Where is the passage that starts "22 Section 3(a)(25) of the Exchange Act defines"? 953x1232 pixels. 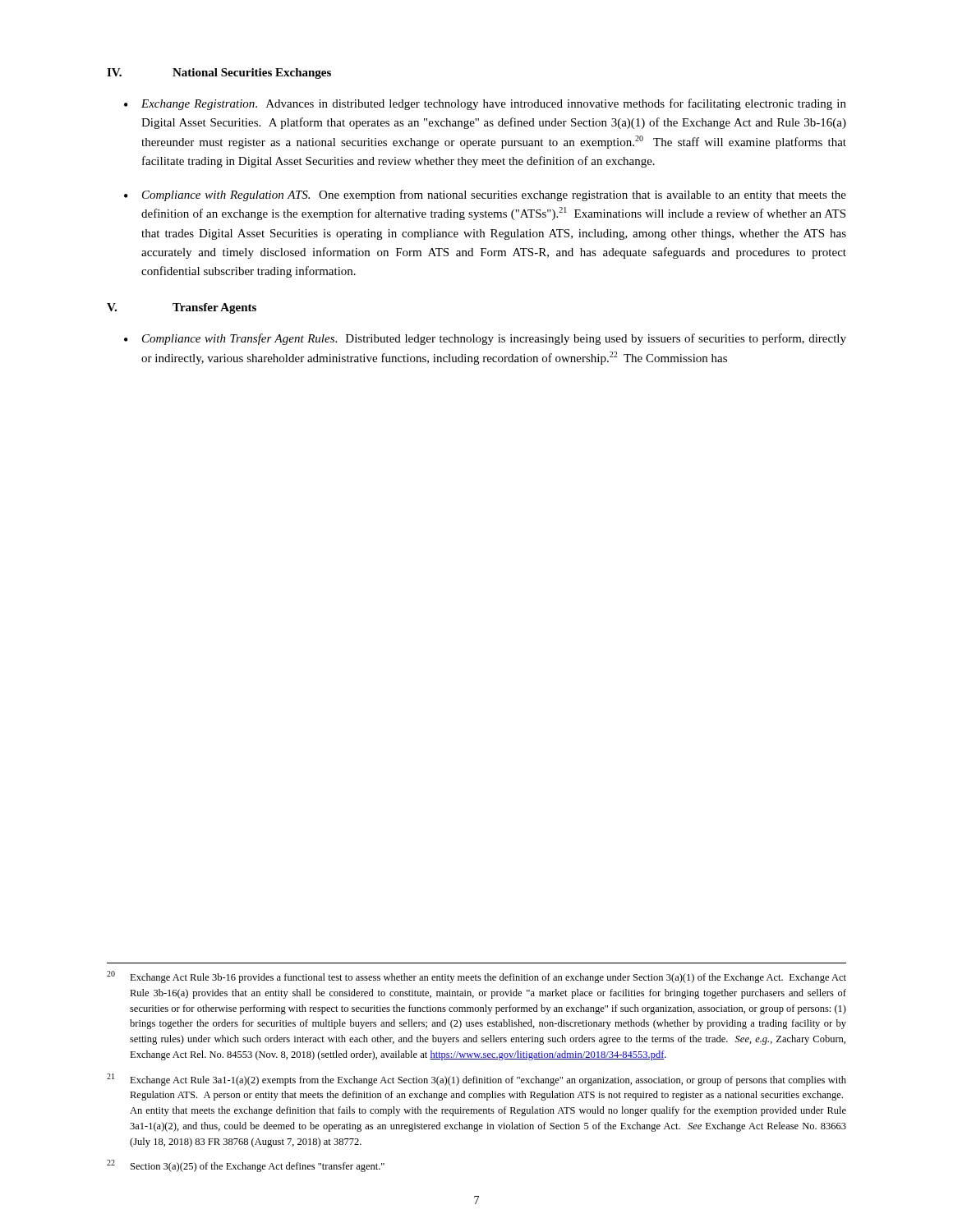[246, 1166]
